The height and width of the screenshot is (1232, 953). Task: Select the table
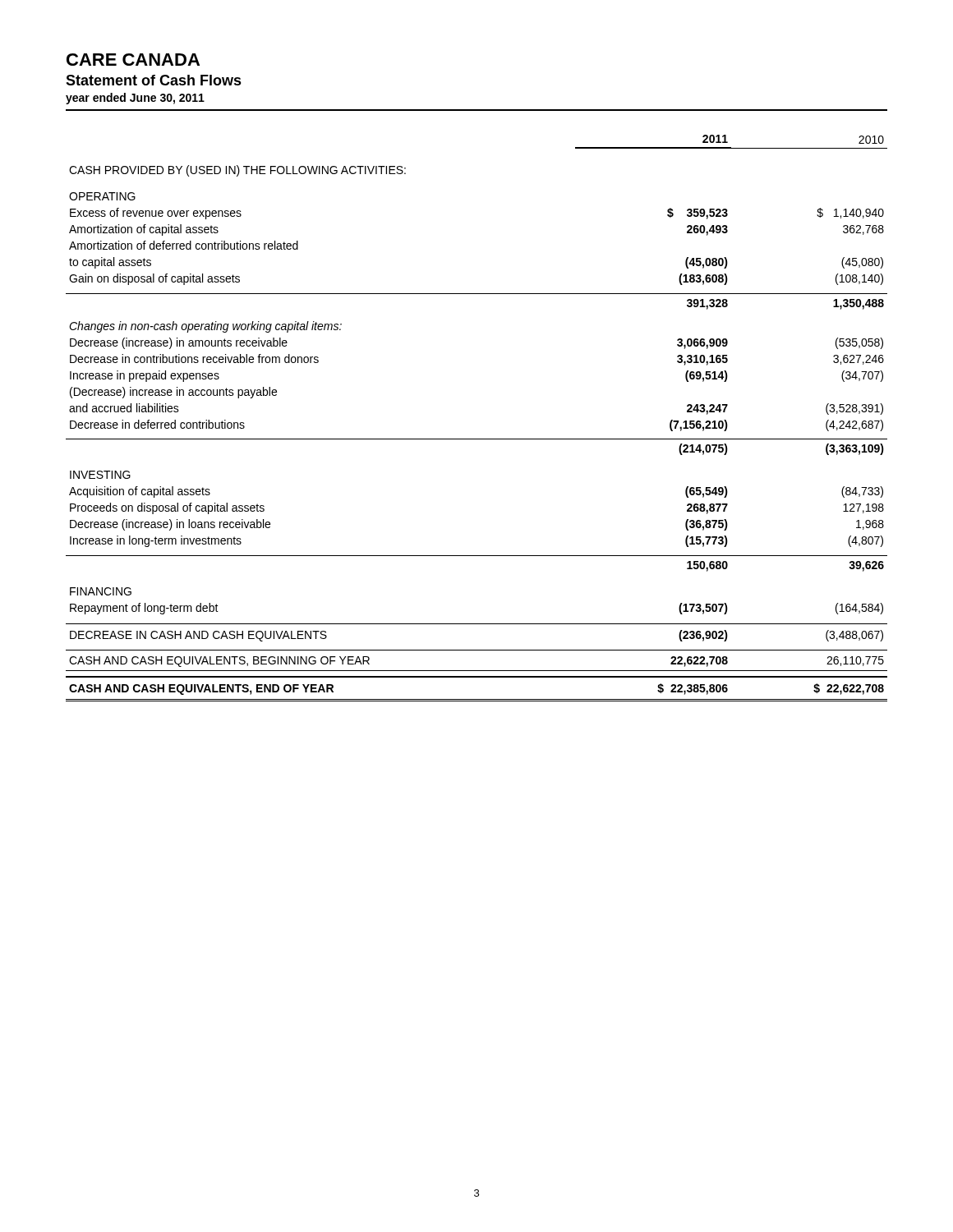476,416
